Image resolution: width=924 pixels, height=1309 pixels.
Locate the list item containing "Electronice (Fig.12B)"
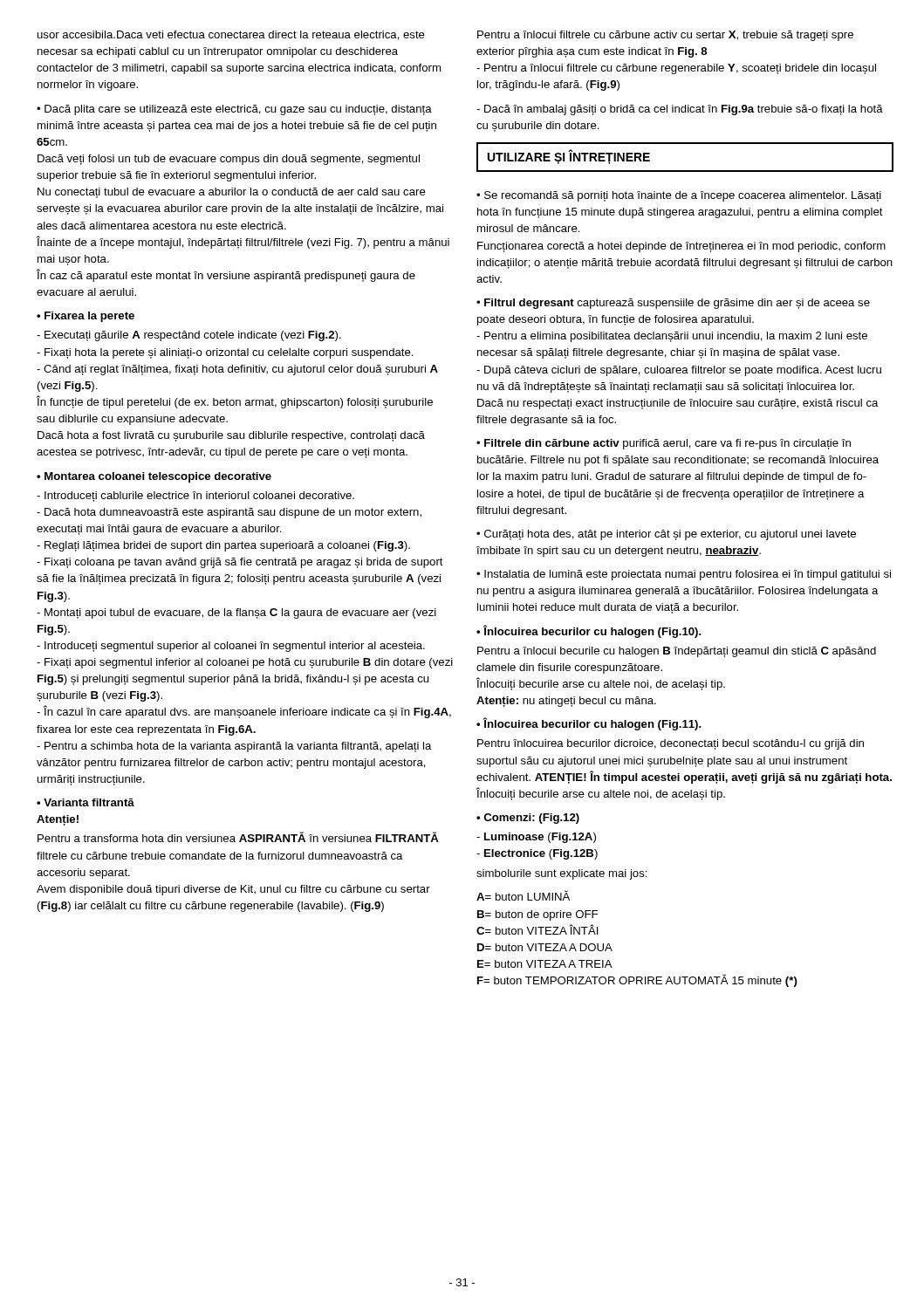click(537, 853)
